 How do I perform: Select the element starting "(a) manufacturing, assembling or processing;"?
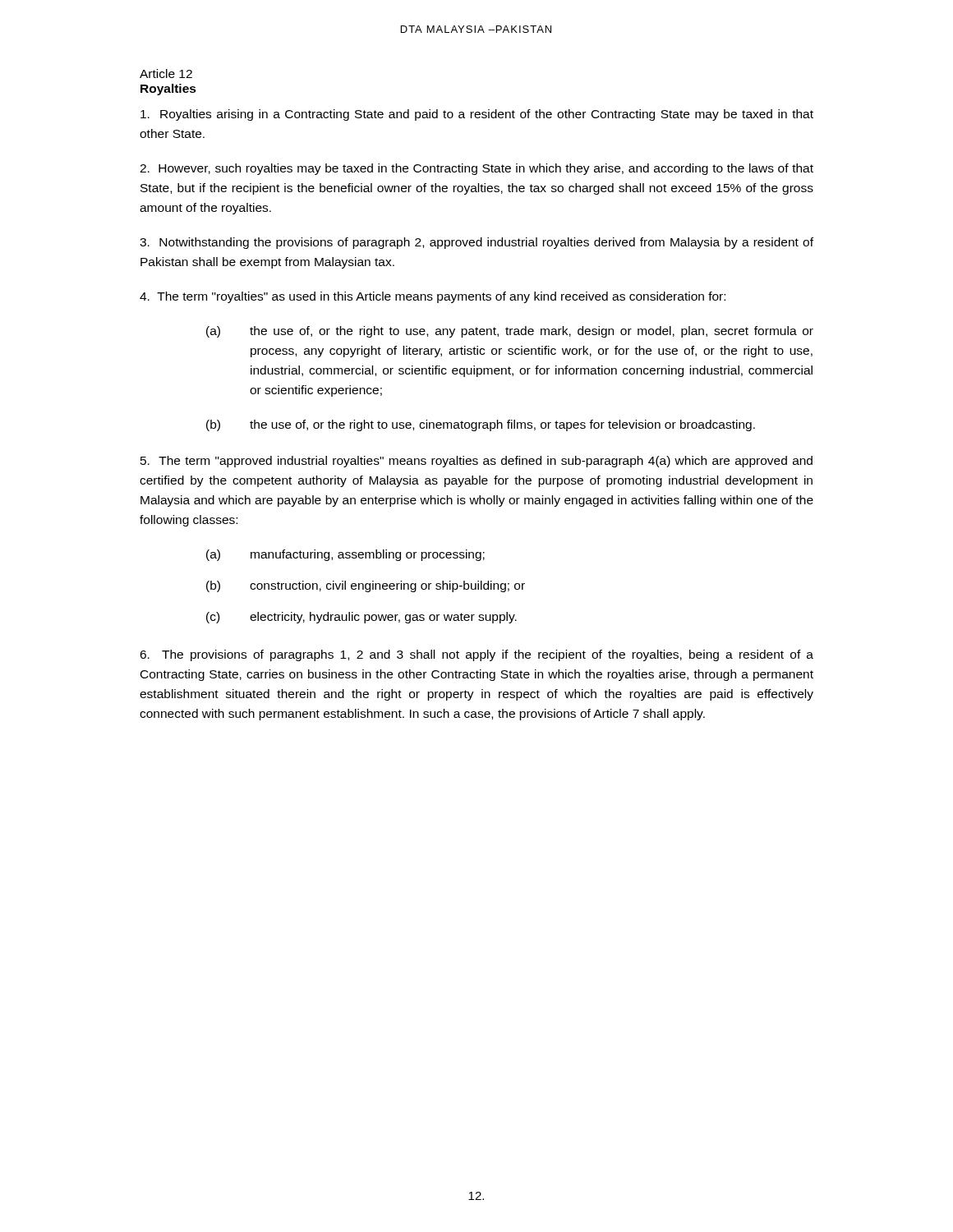point(345,555)
